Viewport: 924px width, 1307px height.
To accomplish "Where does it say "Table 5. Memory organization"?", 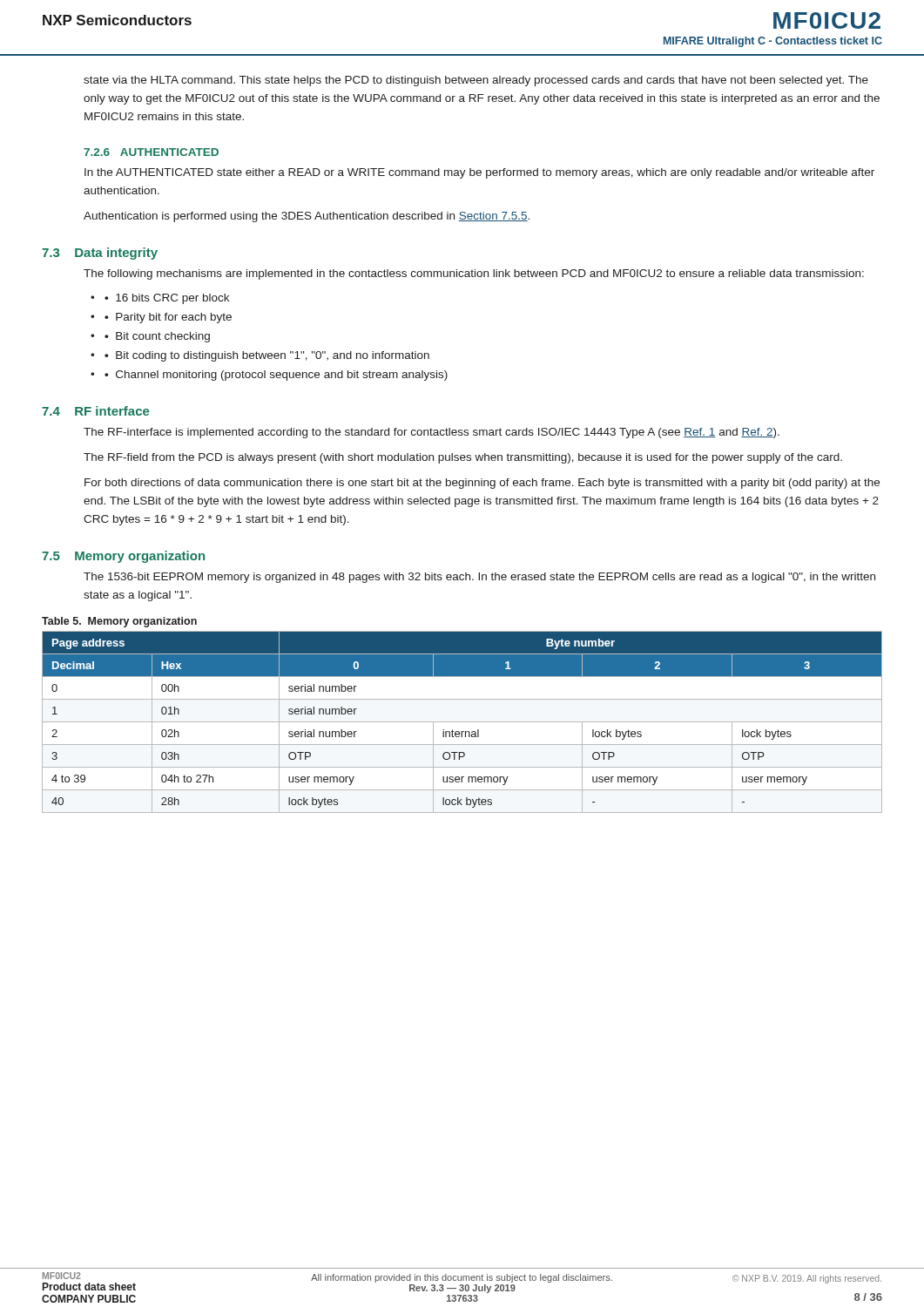I will [119, 621].
